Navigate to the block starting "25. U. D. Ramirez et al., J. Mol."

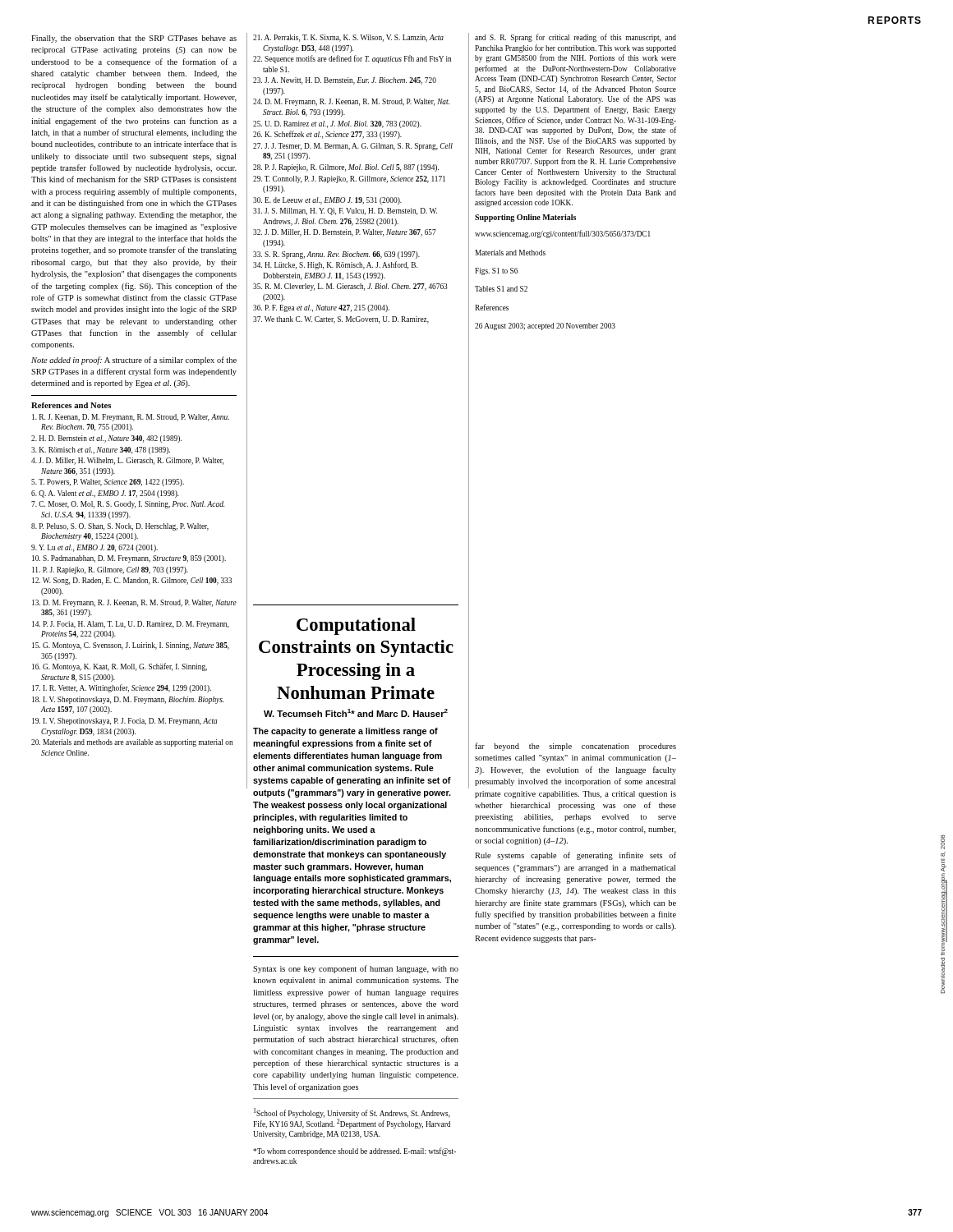(356, 124)
